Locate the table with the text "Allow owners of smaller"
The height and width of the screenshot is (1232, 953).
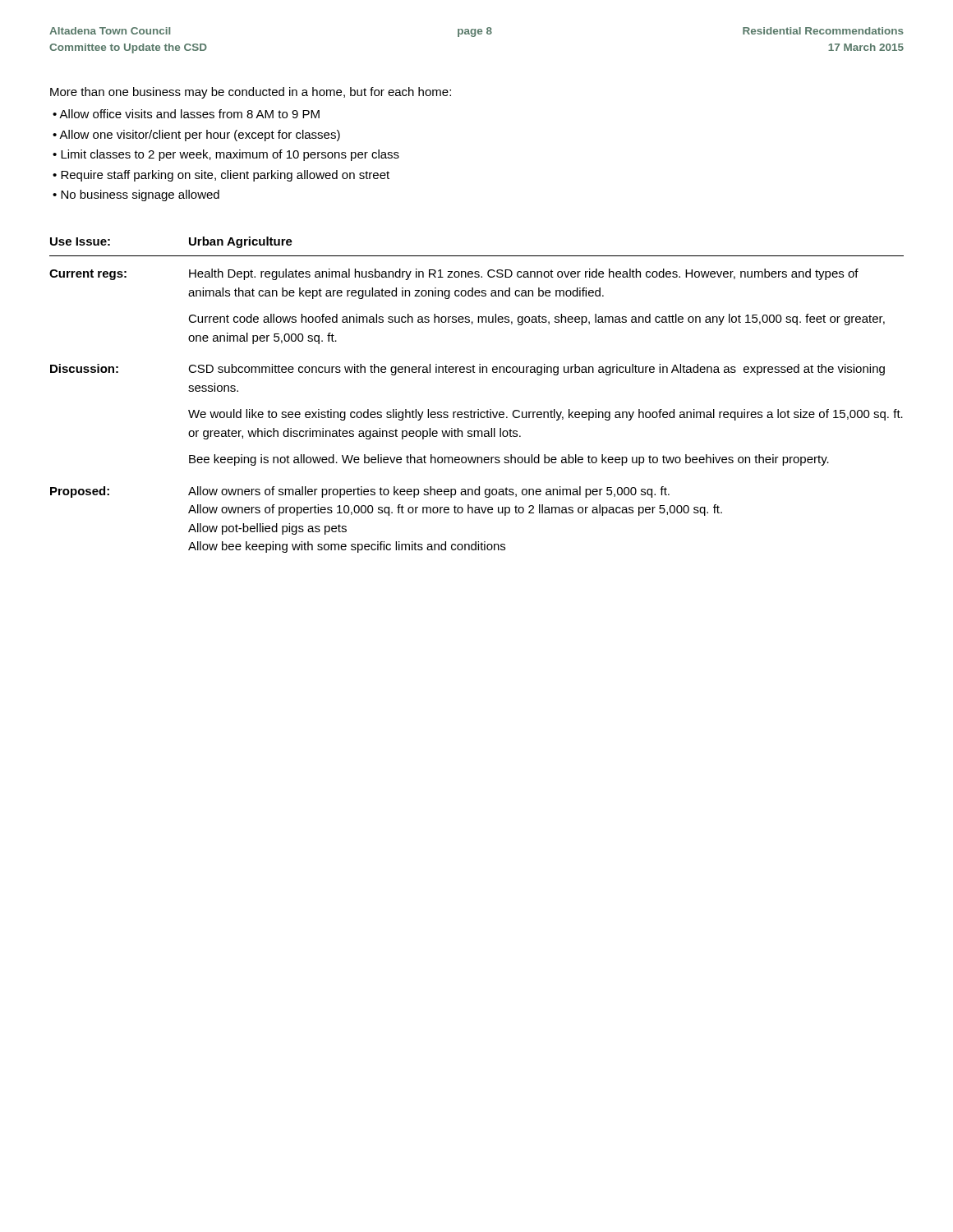[476, 394]
